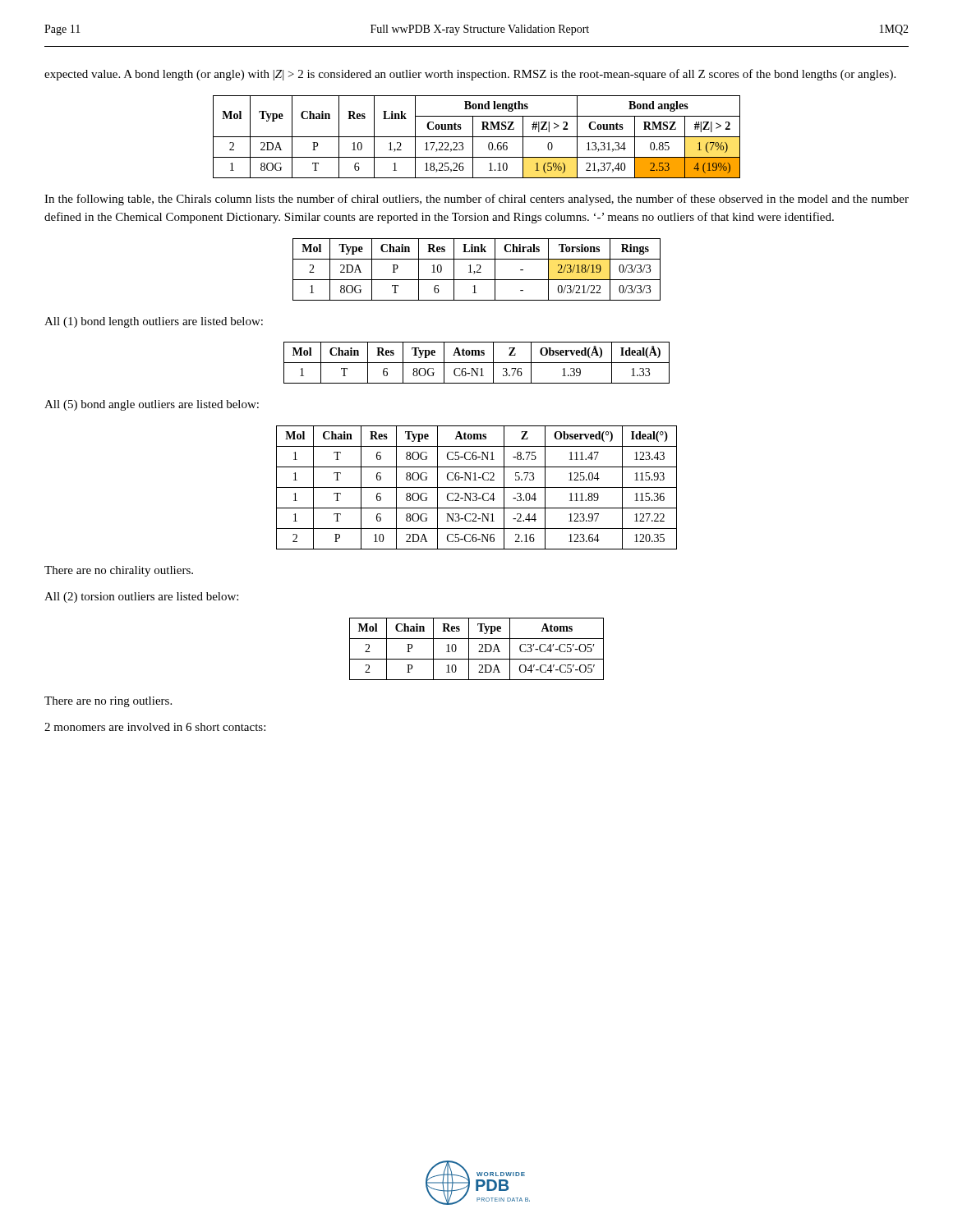
Task: Click the passage that begins "All (1) bond length outliers are"
Action: coord(154,321)
